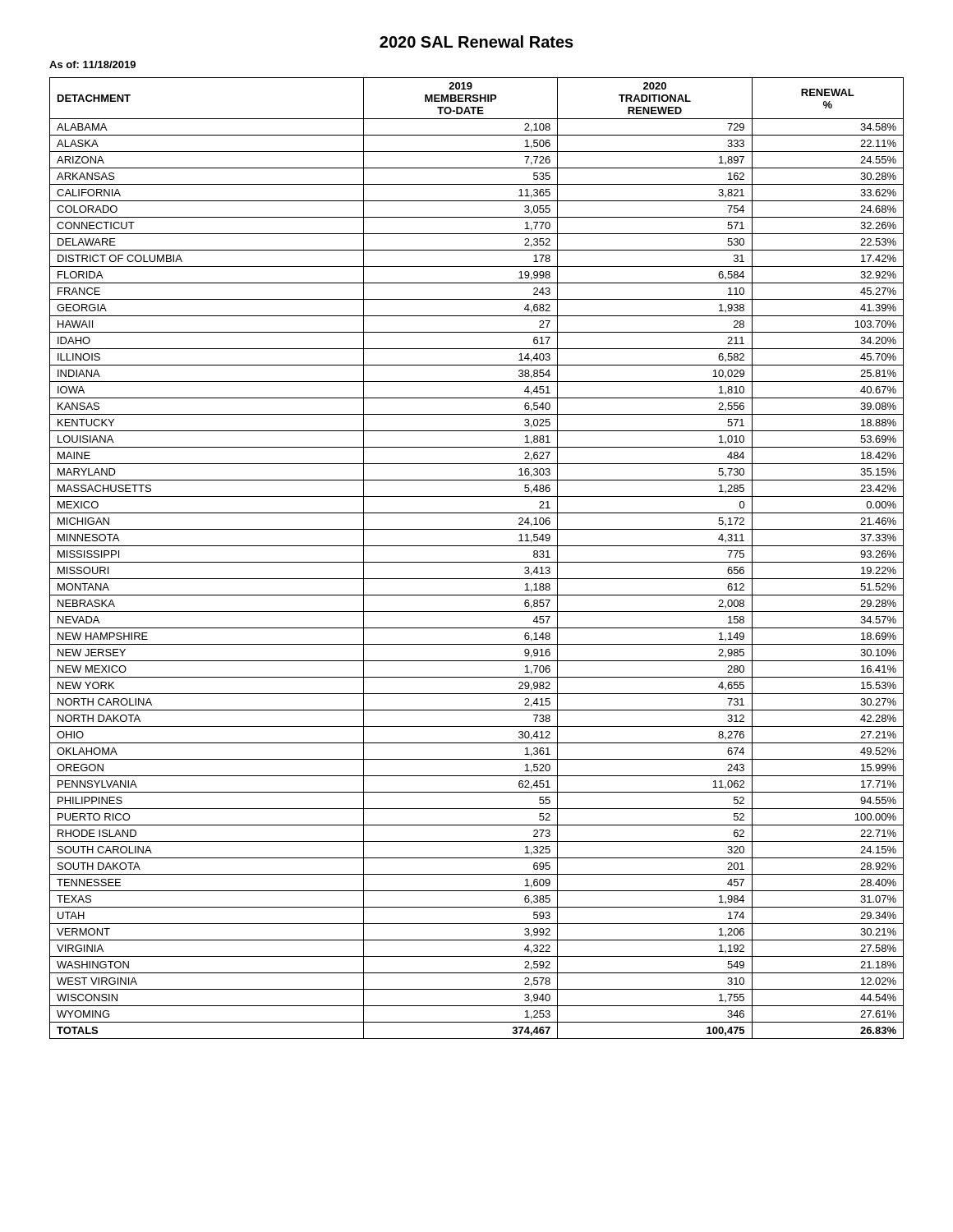The image size is (953, 1232).
Task: Locate a table
Action: coord(476,558)
